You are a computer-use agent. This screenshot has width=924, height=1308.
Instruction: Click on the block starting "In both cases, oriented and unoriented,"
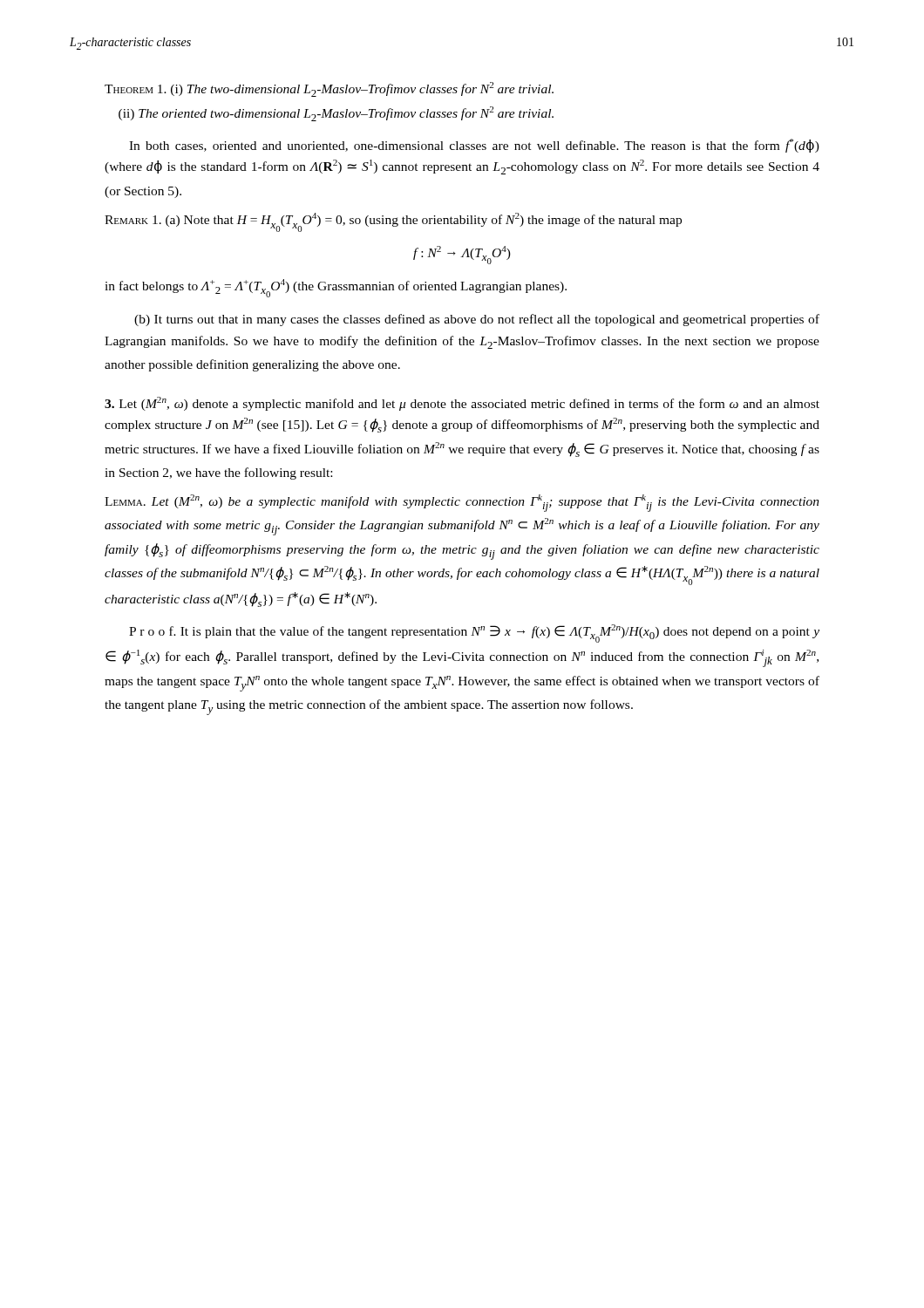click(x=462, y=168)
